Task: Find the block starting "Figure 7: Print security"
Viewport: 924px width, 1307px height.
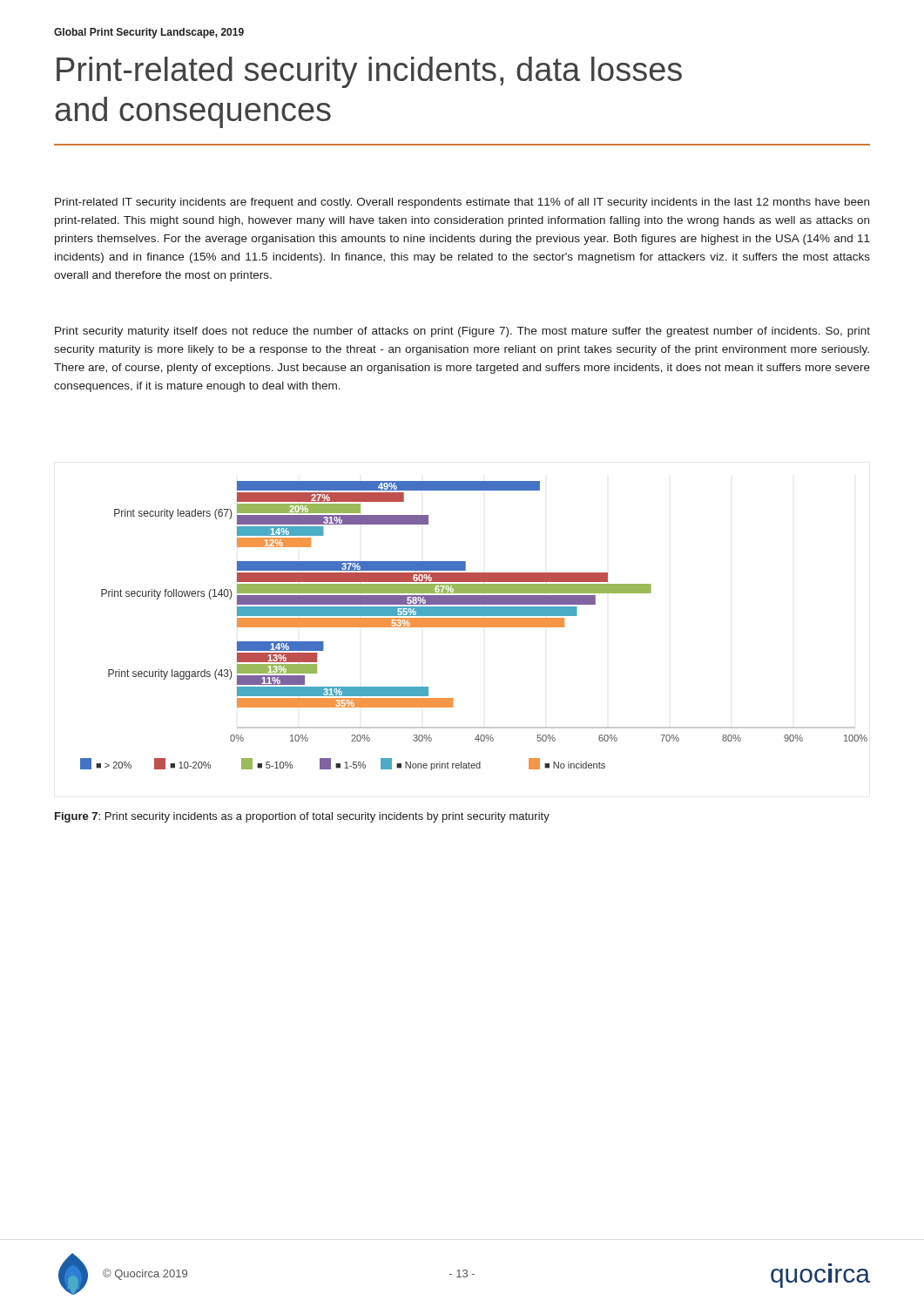Action: [302, 816]
